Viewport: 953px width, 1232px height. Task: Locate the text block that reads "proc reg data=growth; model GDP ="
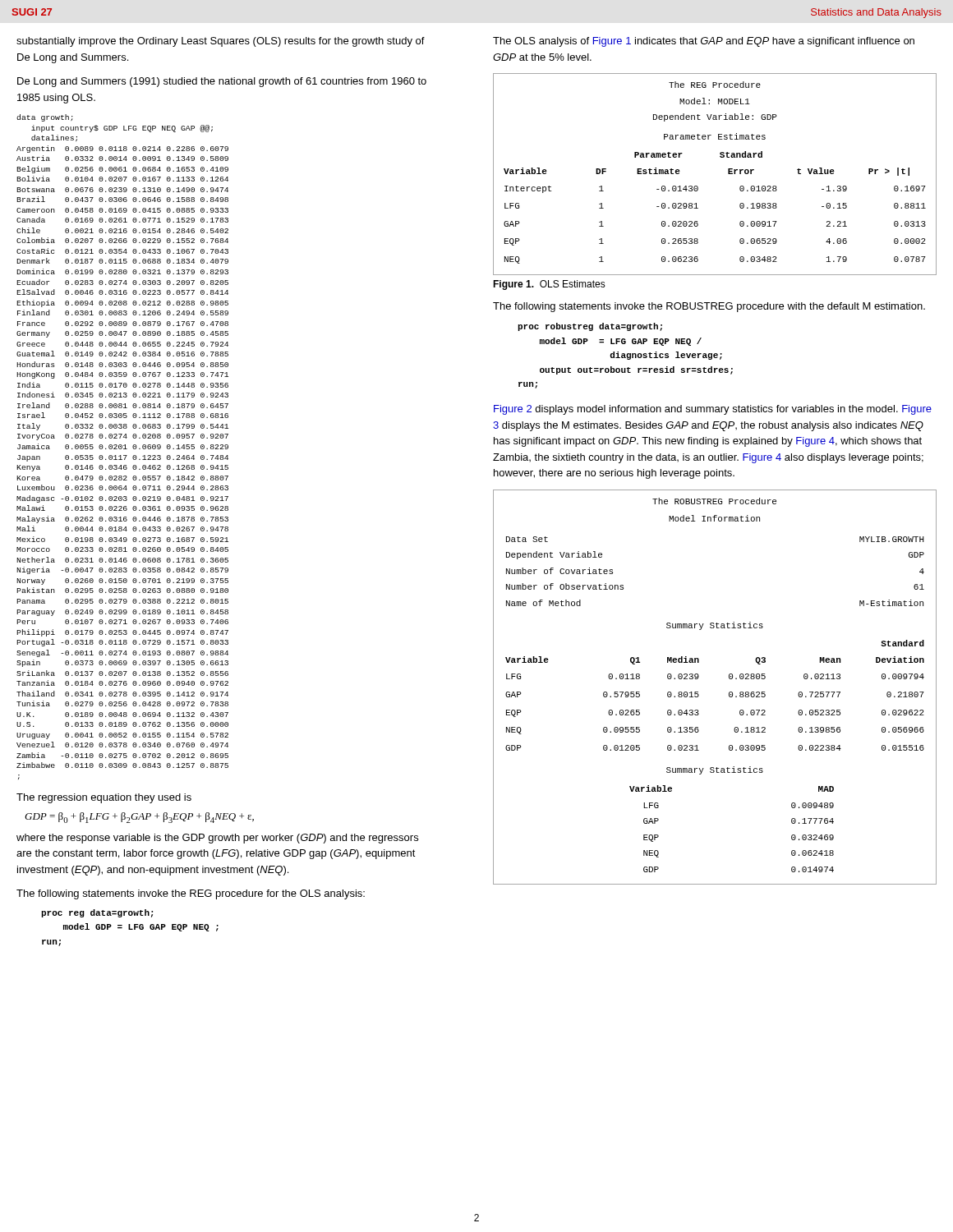click(131, 927)
